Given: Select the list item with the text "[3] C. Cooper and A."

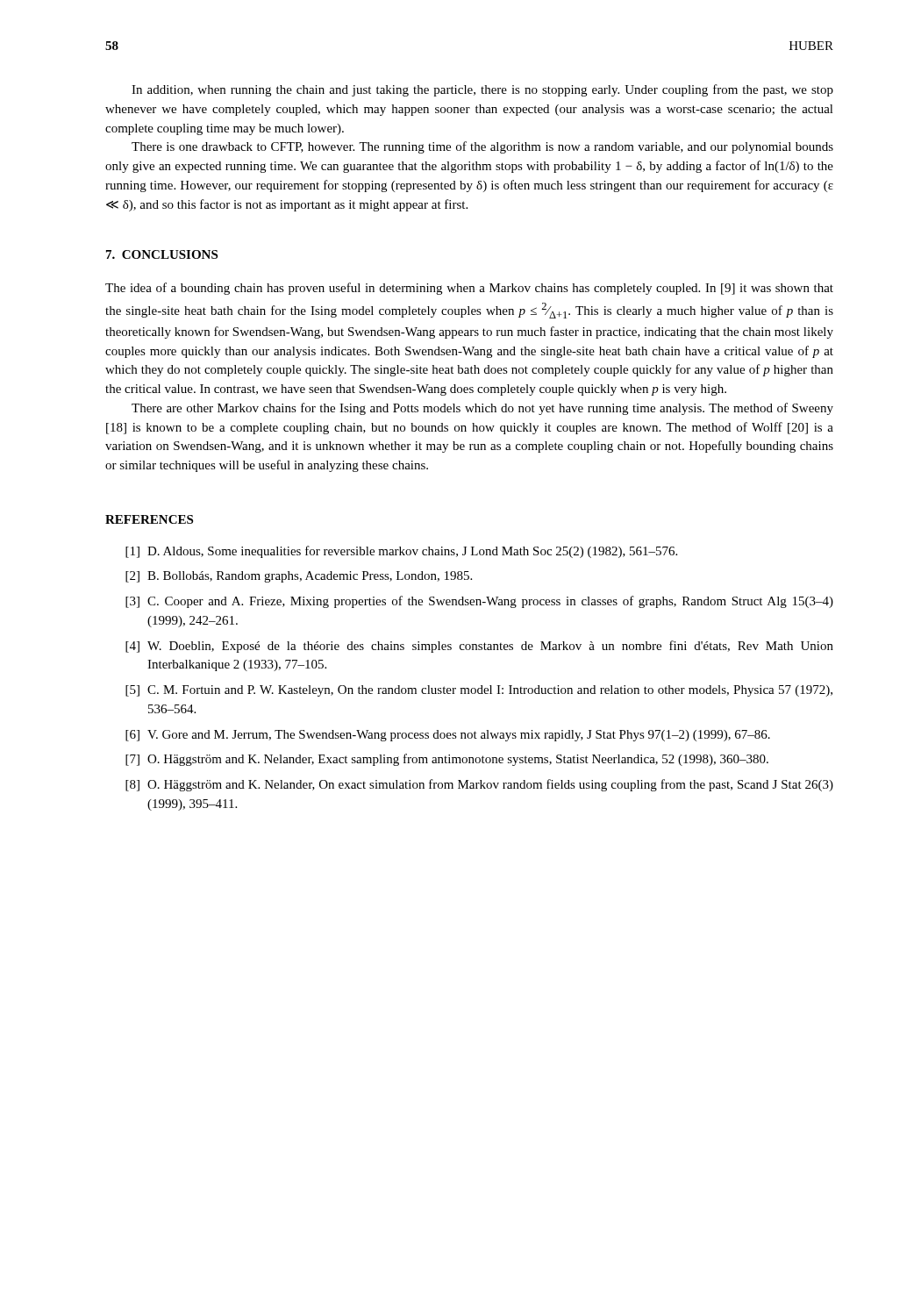Looking at the screenshot, I should [x=469, y=611].
